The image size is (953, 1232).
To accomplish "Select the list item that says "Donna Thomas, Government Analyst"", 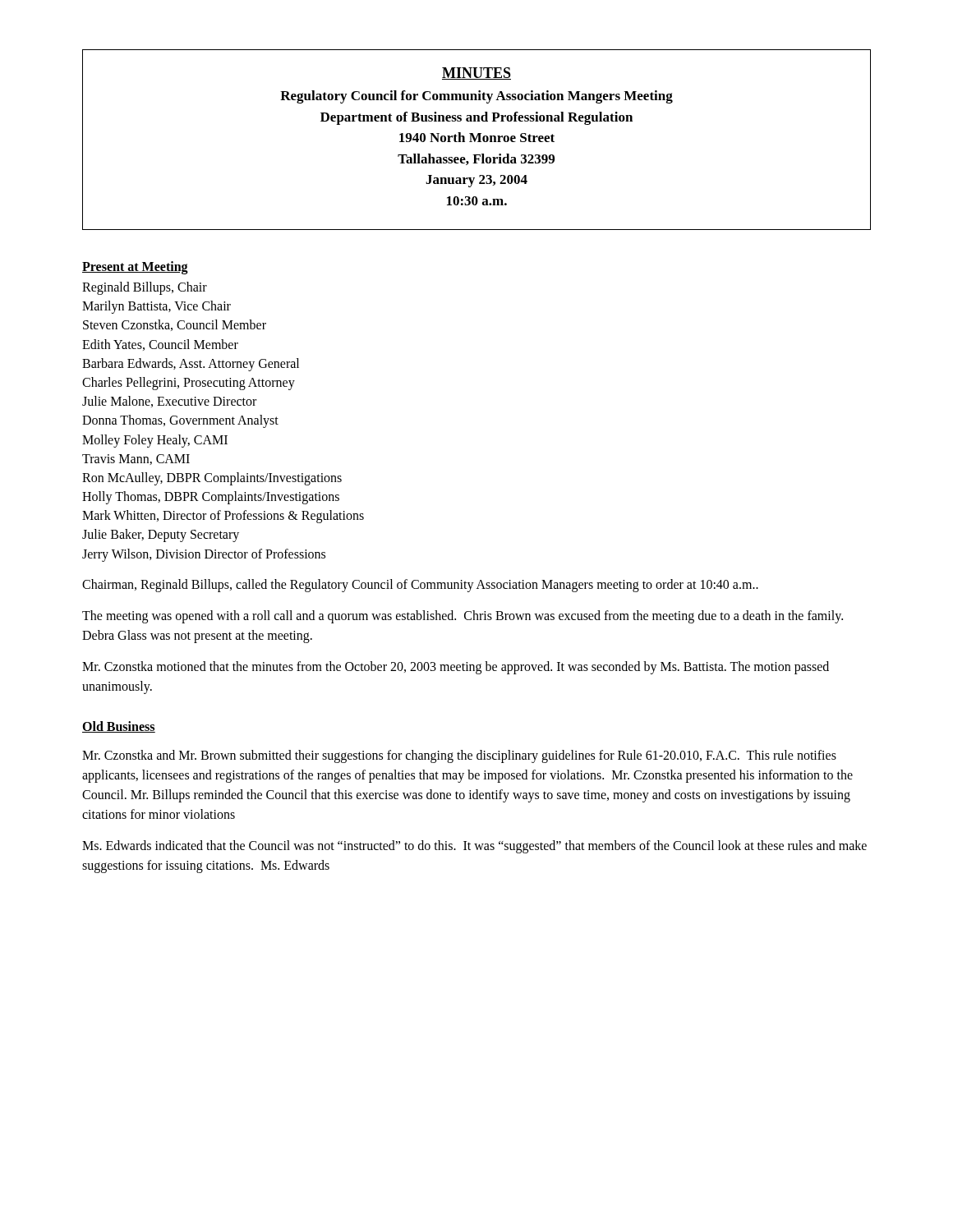I will pos(180,420).
